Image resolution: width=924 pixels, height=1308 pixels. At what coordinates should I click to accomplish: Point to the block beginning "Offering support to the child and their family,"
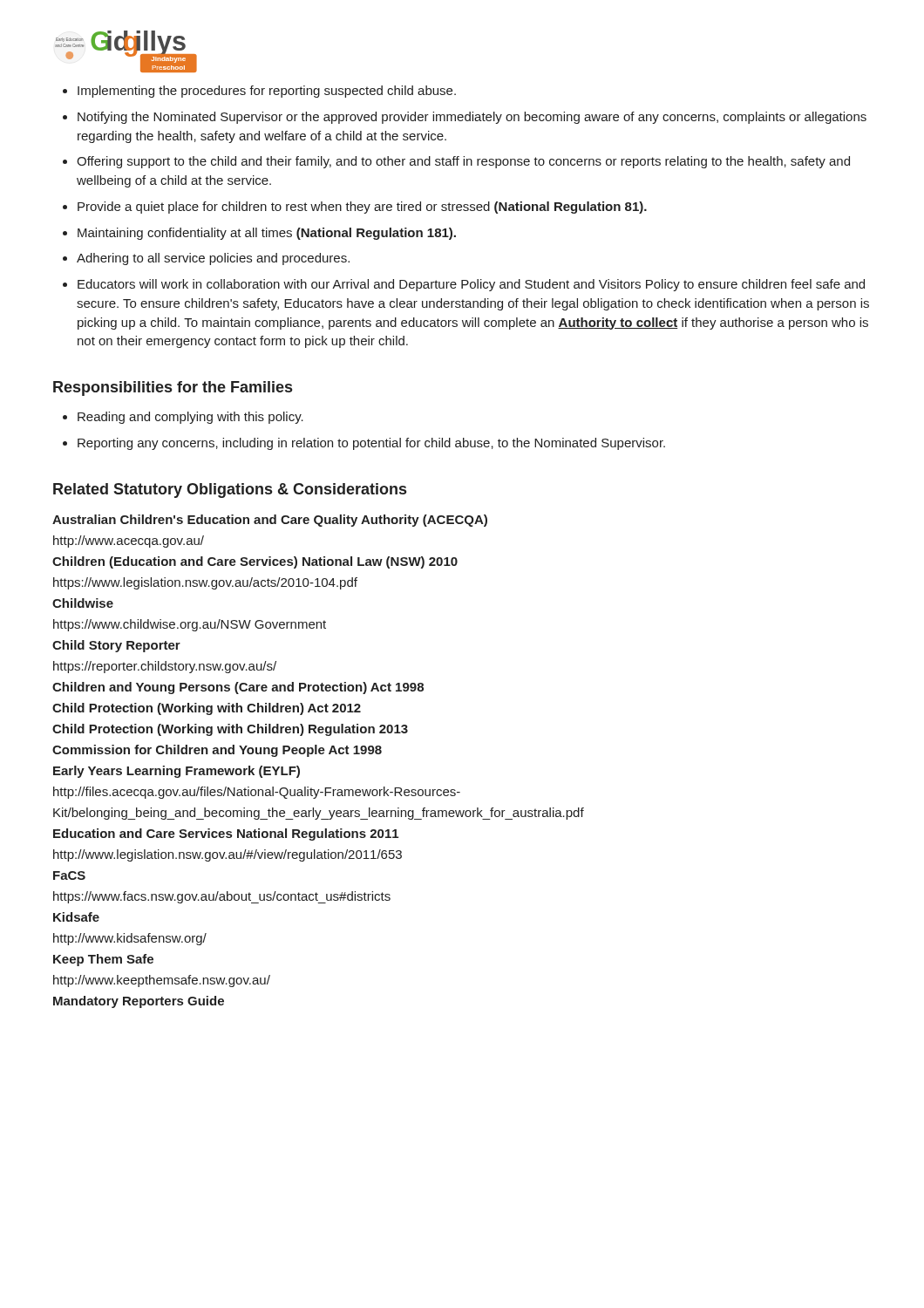pyautogui.click(x=464, y=171)
